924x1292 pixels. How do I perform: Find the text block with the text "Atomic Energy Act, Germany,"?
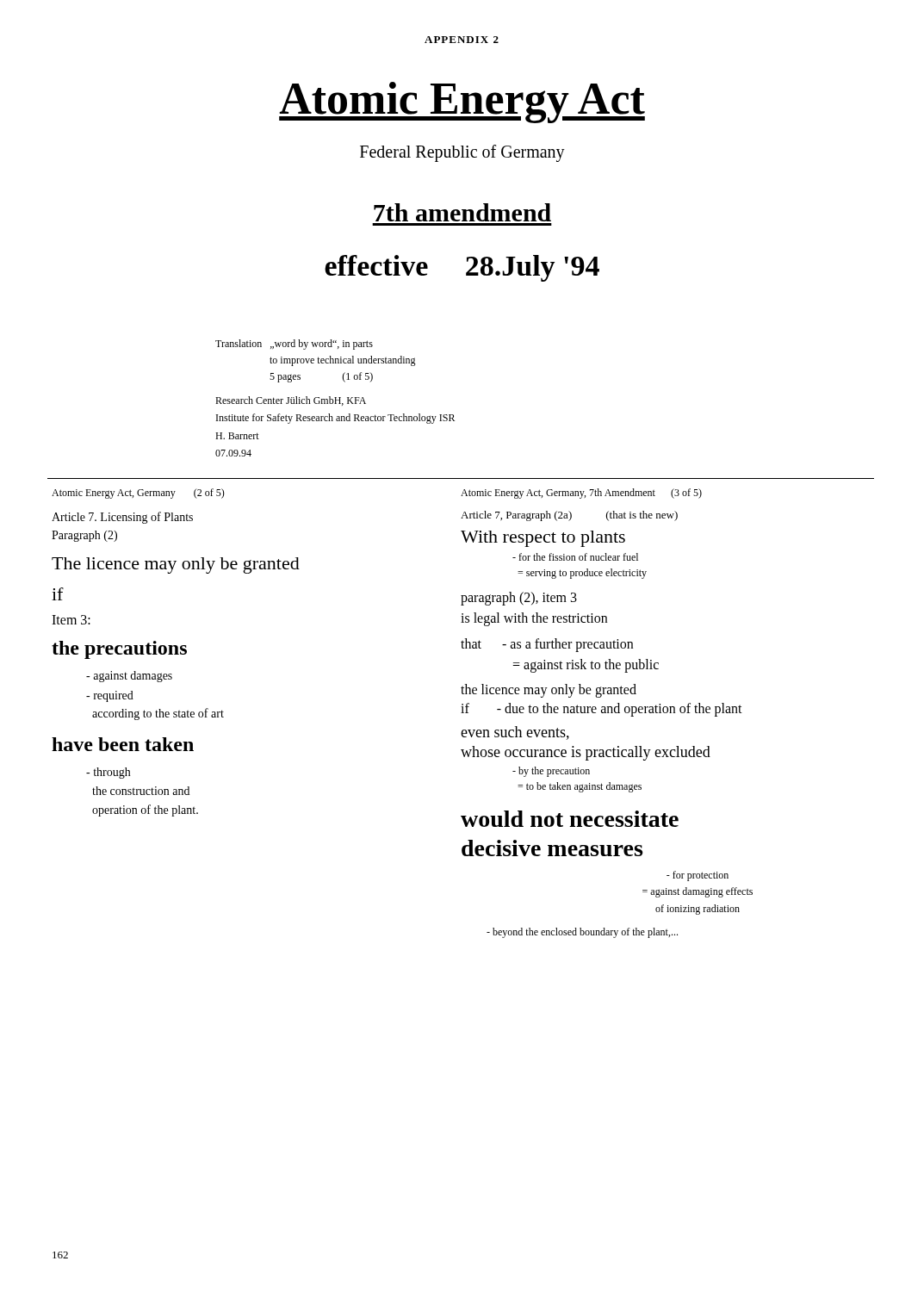click(x=581, y=493)
